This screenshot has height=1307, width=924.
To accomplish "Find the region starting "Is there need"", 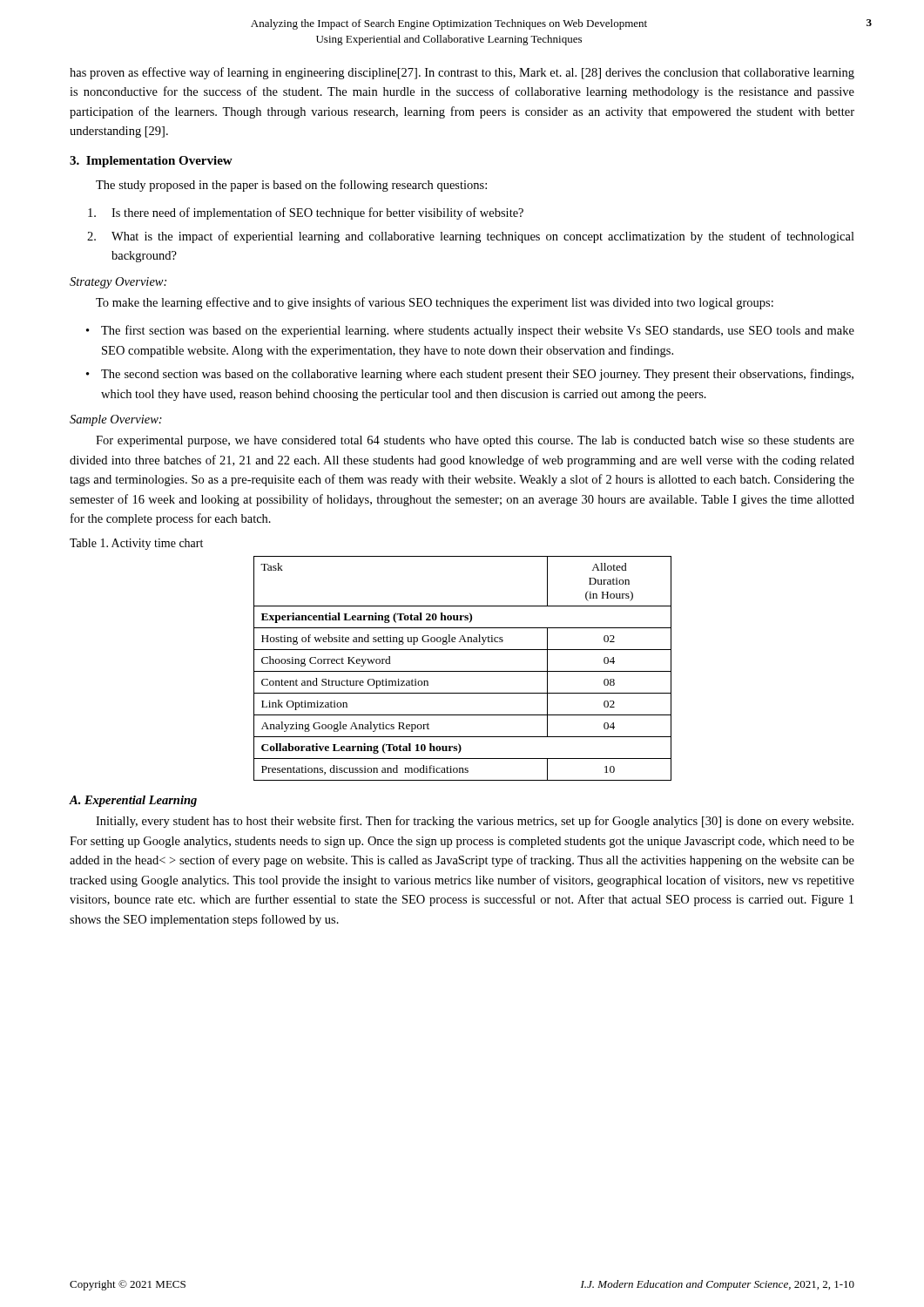I will click(x=462, y=213).
